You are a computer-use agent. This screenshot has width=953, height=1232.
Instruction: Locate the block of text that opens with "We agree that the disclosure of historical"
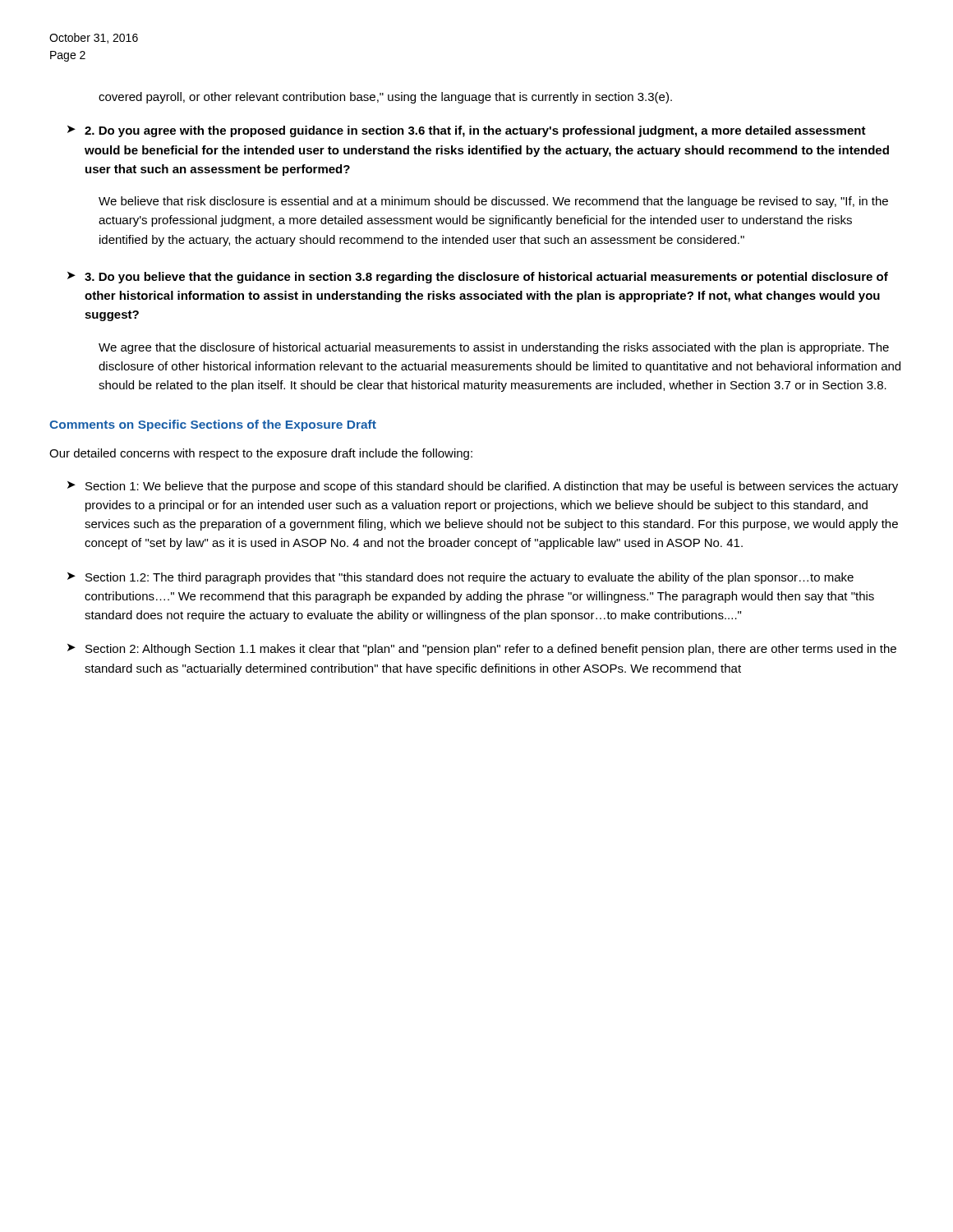pyautogui.click(x=500, y=366)
